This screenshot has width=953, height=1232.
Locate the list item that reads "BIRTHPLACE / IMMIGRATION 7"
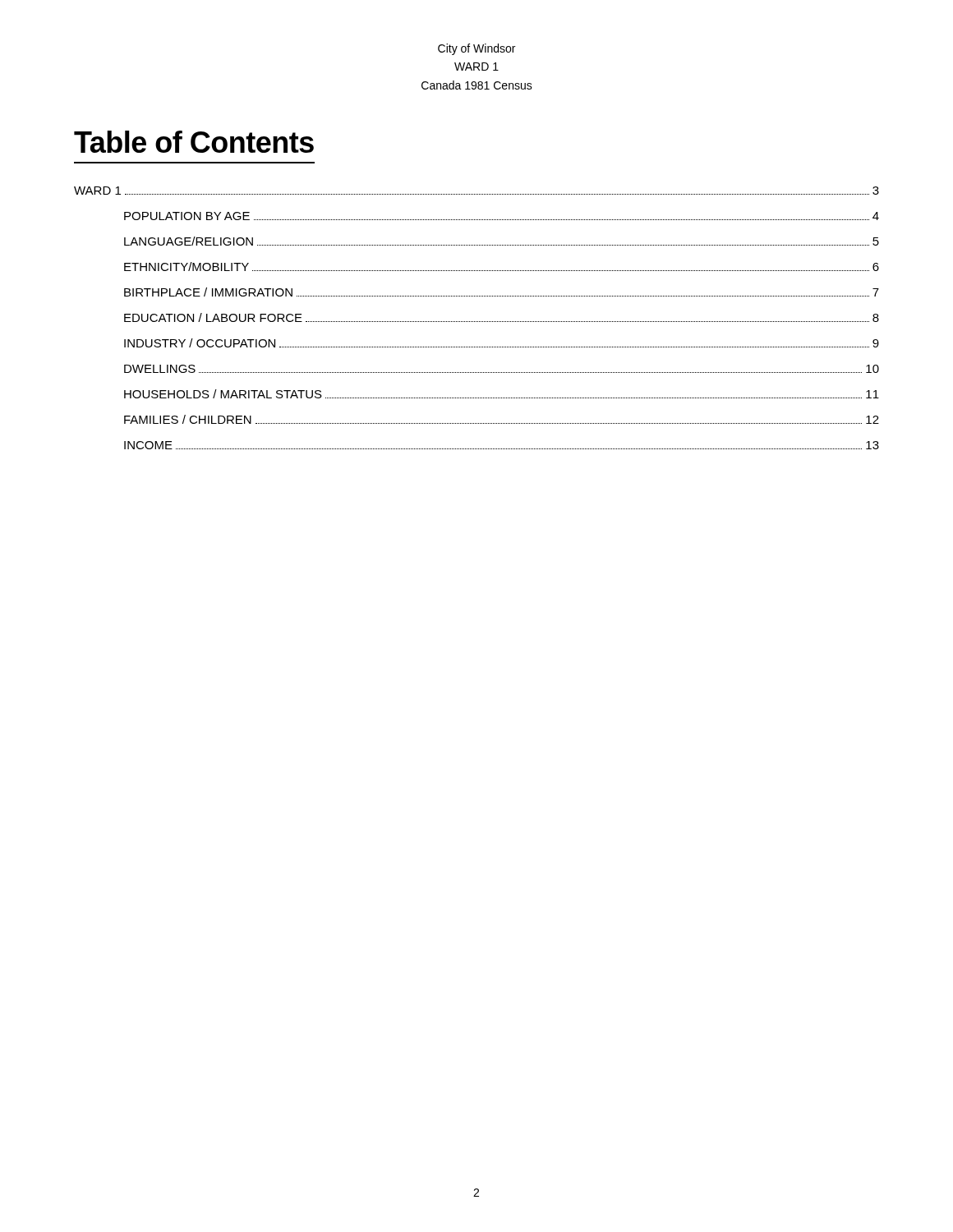click(501, 292)
